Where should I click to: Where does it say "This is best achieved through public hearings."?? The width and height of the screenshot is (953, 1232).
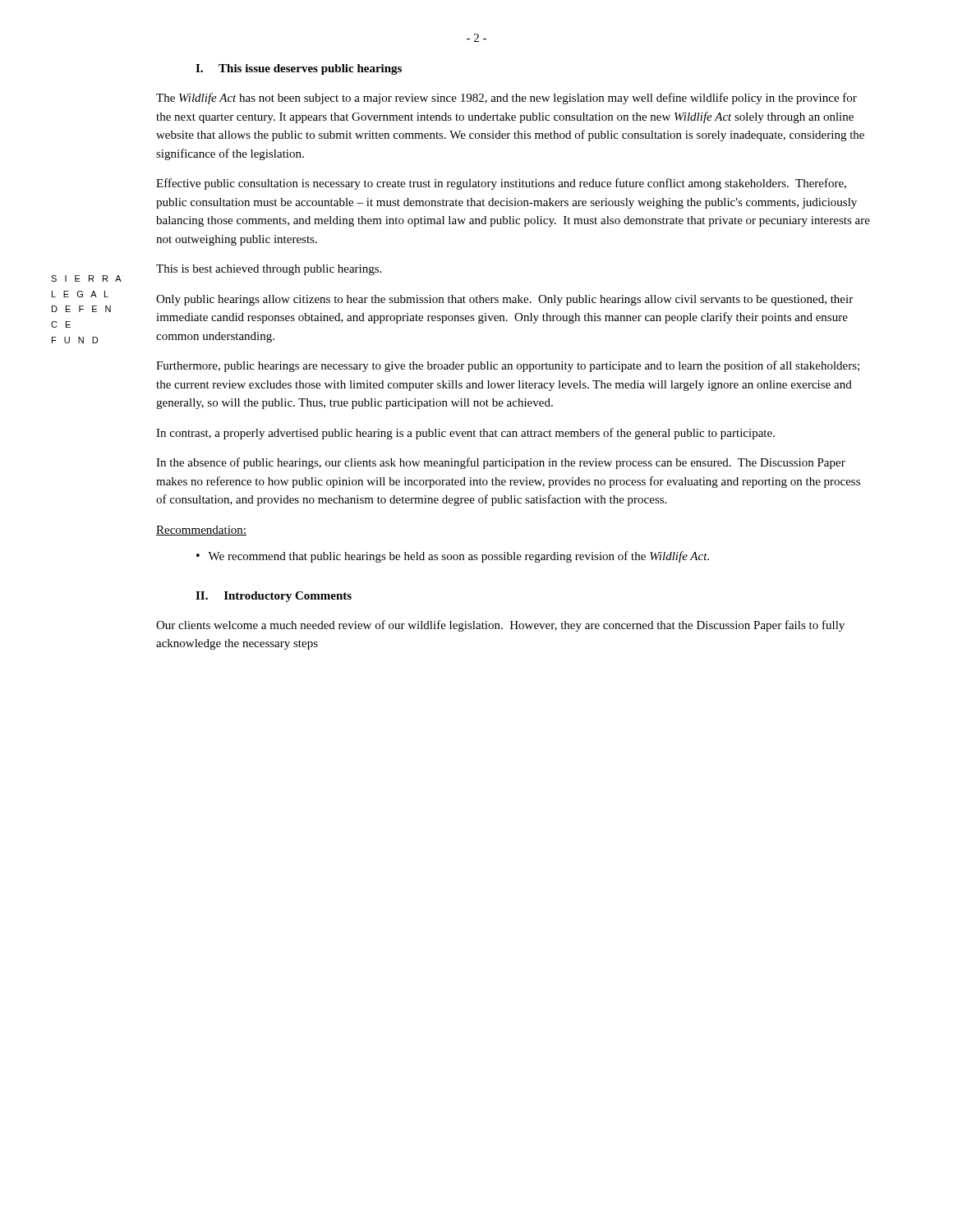point(269,269)
